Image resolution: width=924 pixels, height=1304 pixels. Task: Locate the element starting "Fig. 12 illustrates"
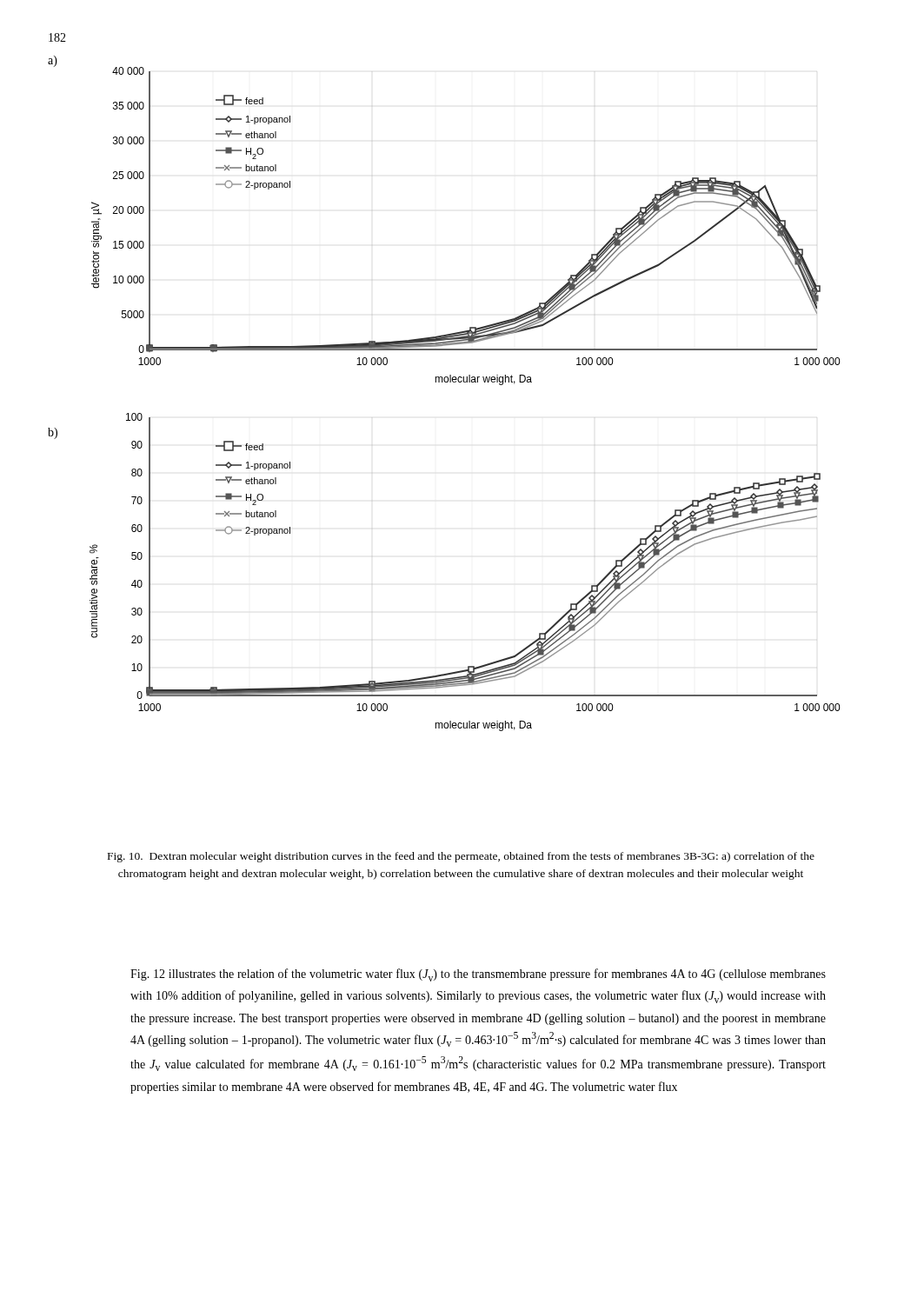point(478,1031)
